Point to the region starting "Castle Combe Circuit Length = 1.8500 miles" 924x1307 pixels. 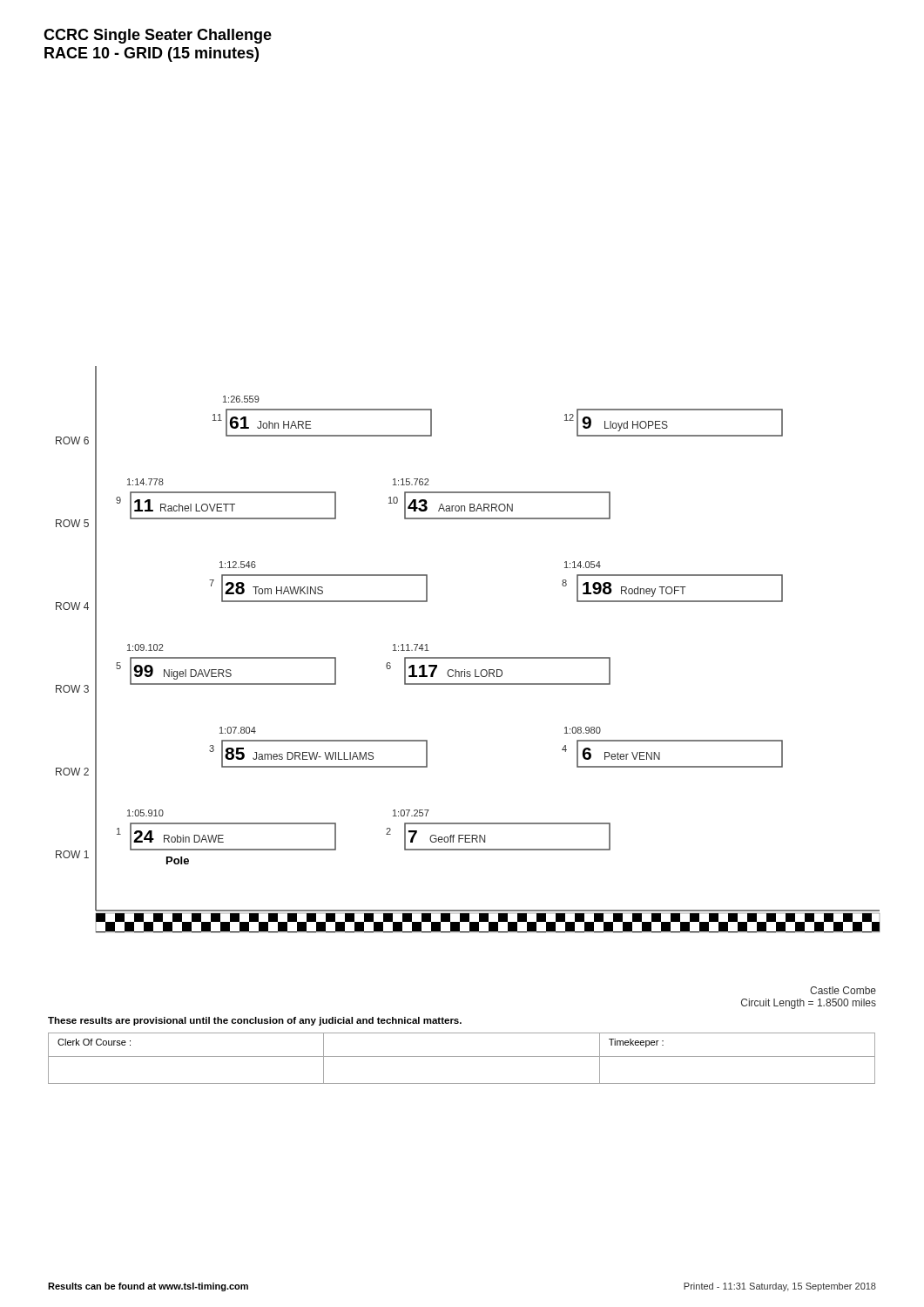point(808,997)
